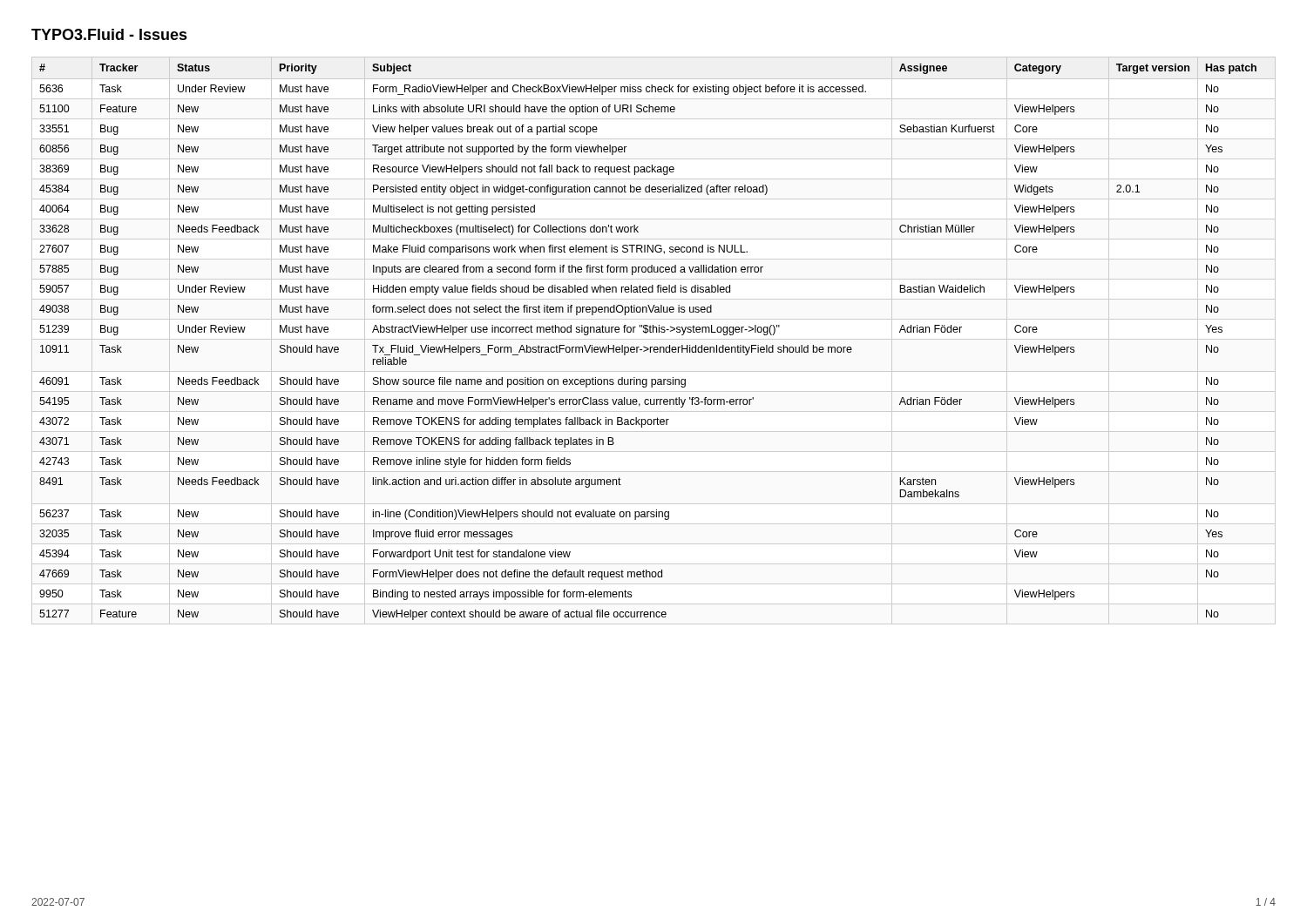Click on the table containing "Should have"
This screenshot has height=924, width=1307.
point(654,341)
